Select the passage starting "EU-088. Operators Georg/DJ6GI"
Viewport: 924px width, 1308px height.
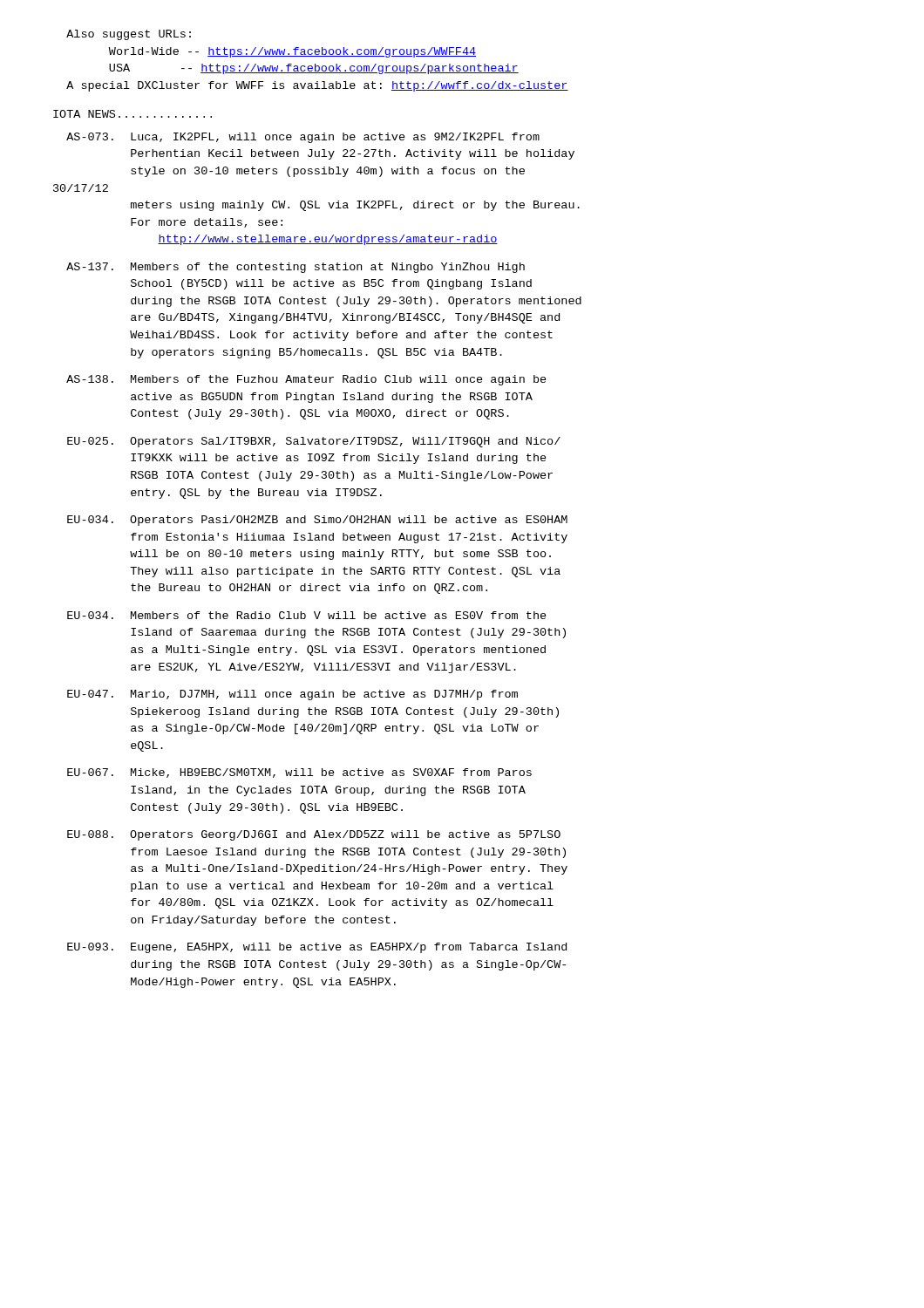tap(310, 878)
